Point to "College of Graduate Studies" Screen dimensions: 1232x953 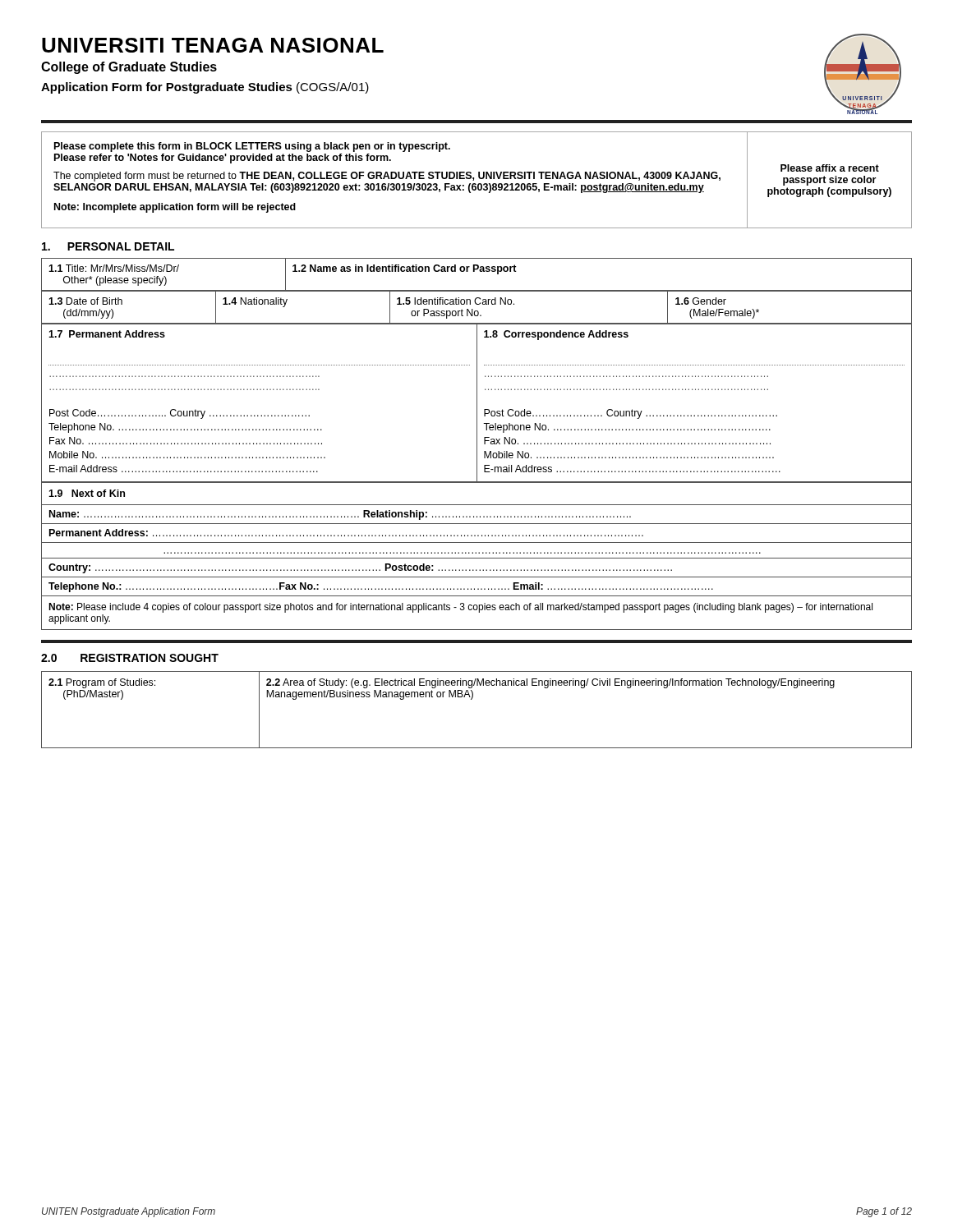129,67
